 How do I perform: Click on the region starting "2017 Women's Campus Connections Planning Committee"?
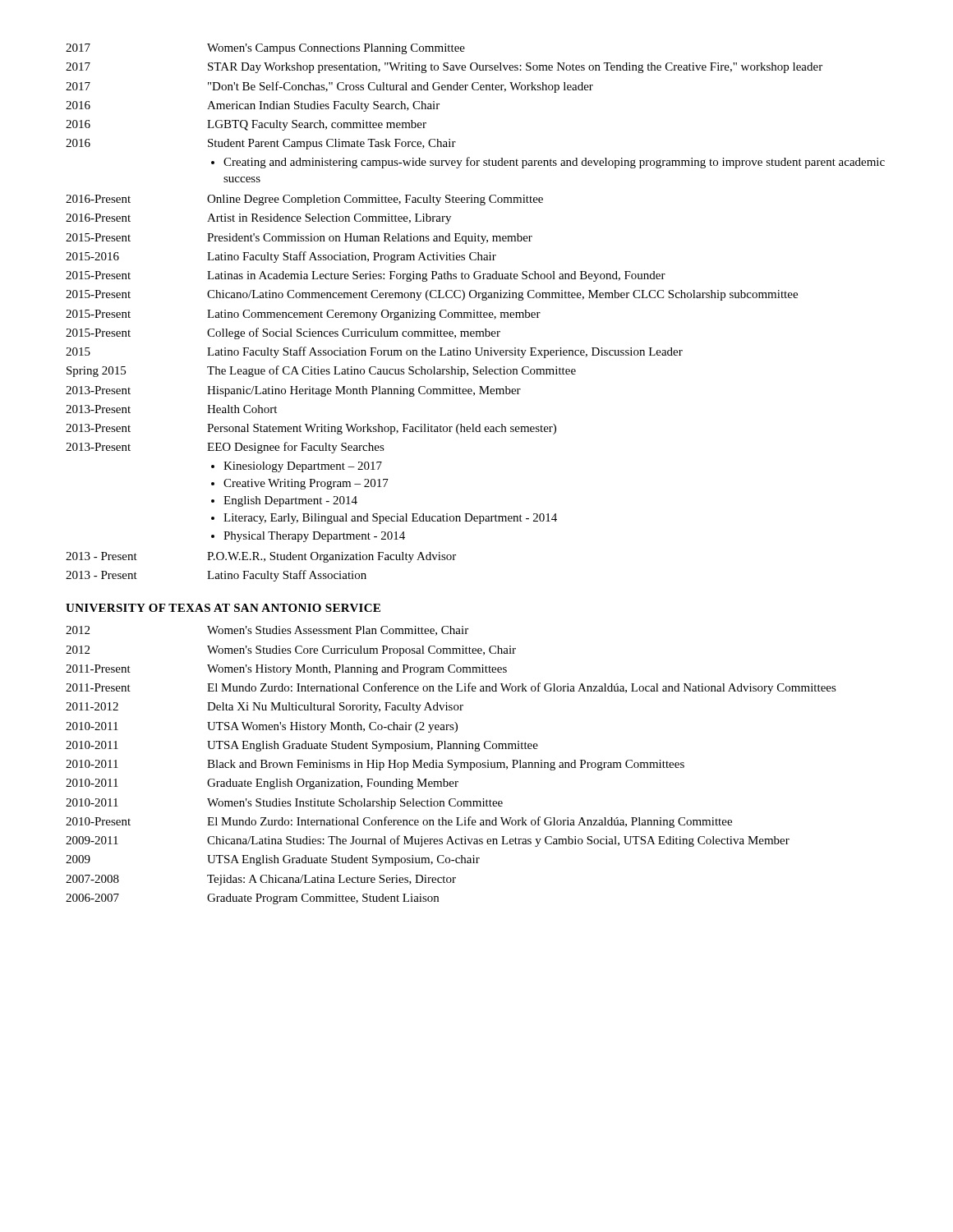[x=476, y=48]
